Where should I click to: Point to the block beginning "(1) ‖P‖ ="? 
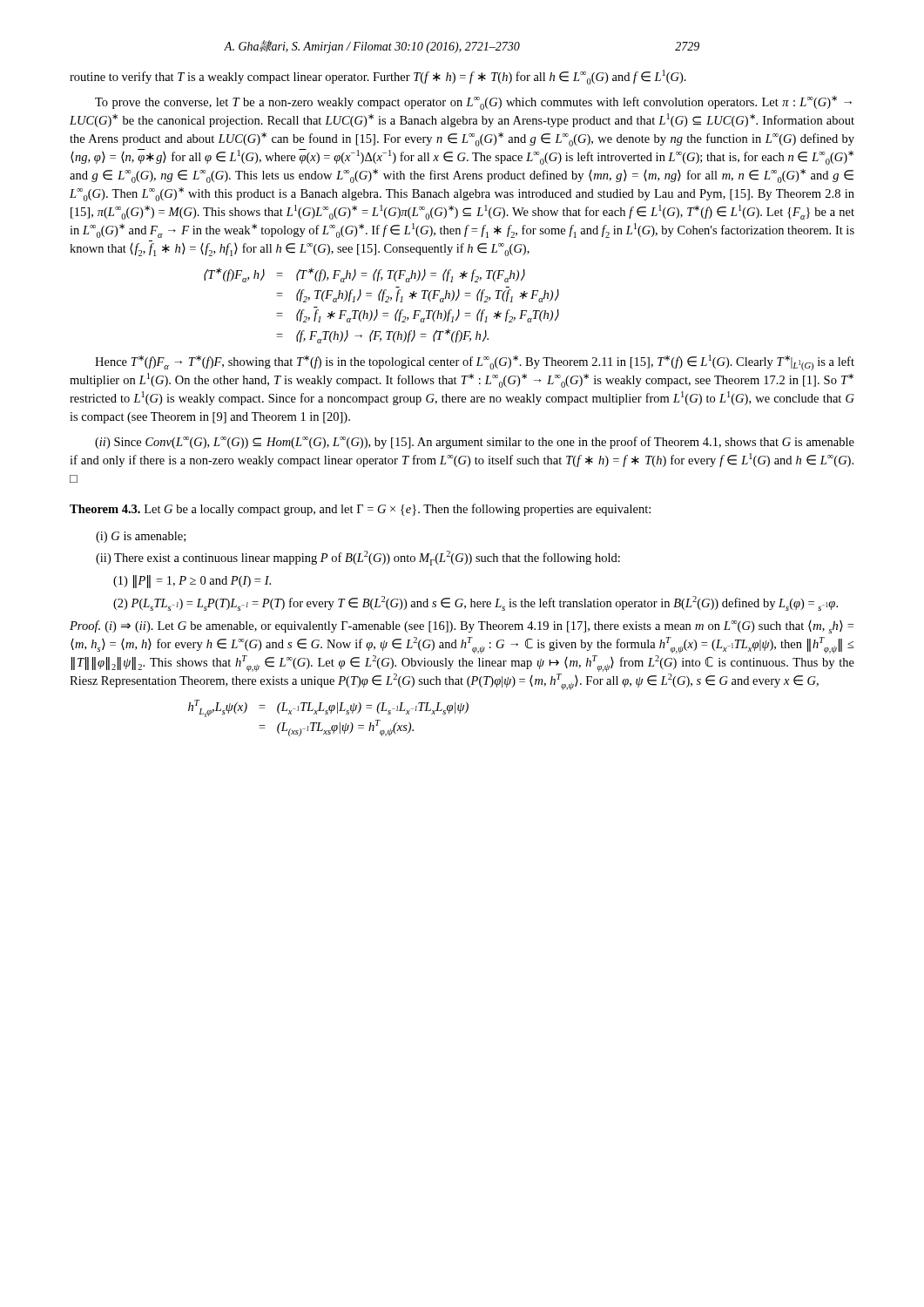(192, 582)
